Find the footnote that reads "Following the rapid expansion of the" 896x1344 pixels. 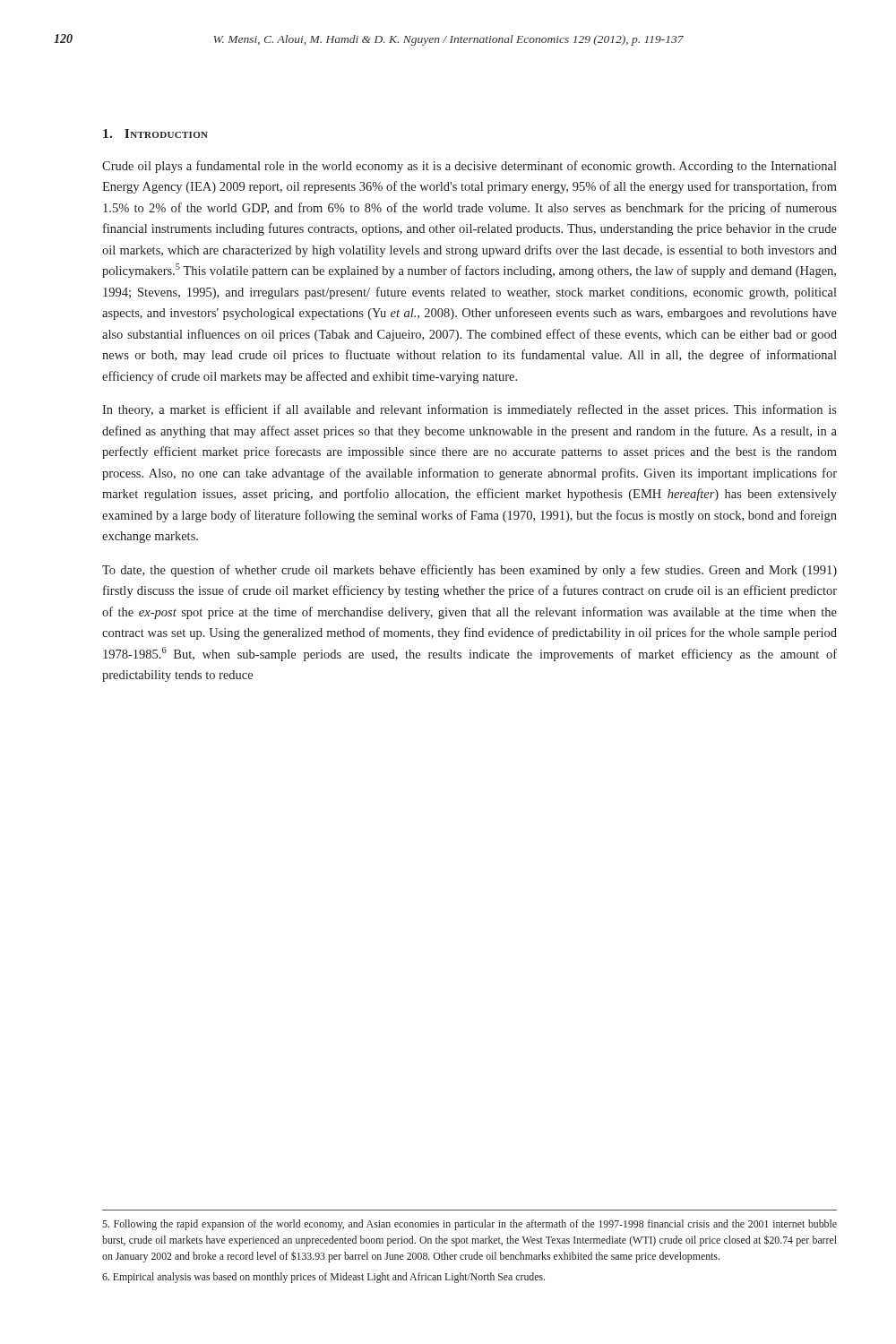(x=470, y=1240)
